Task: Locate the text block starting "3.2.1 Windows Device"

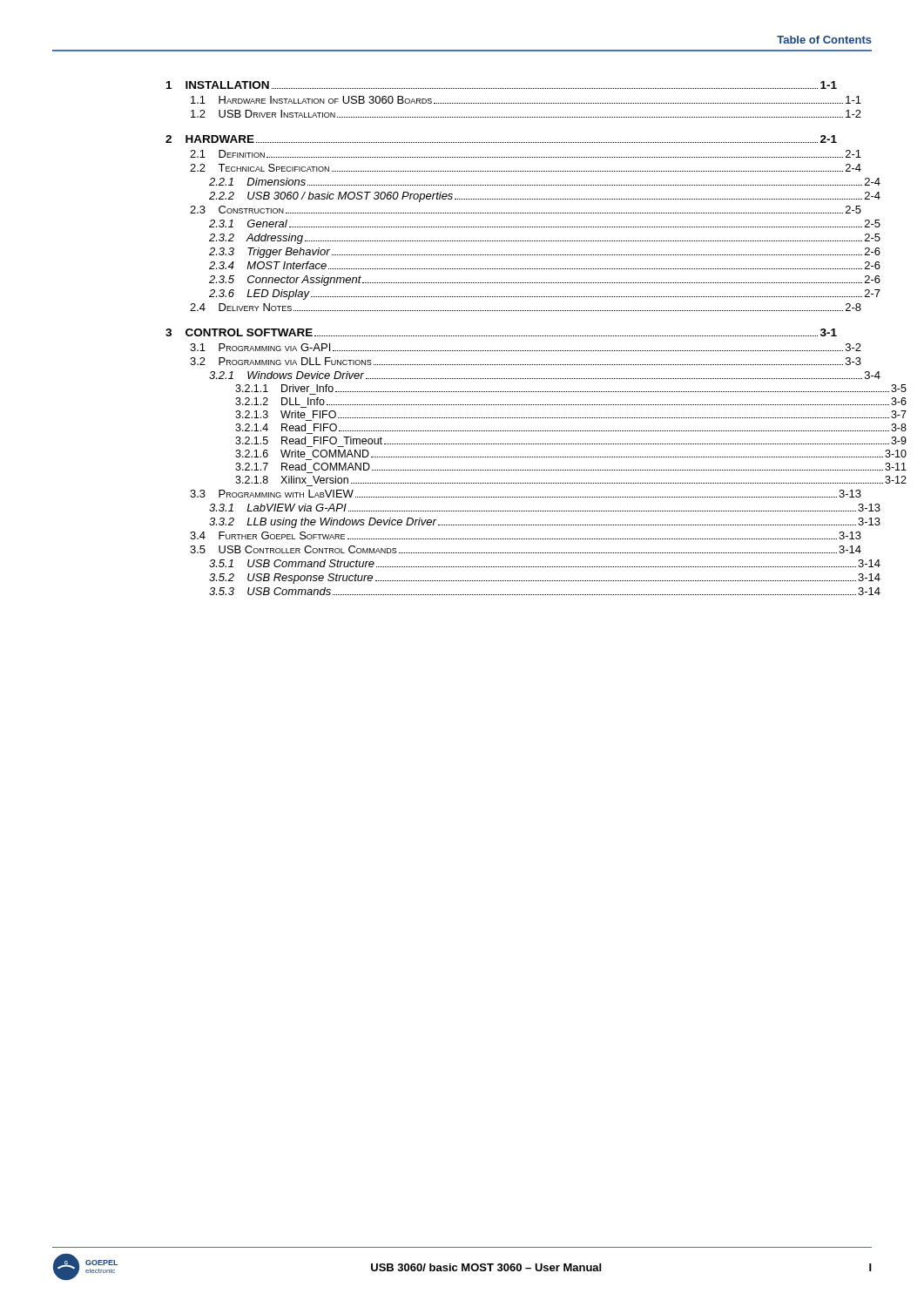Action: click(545, 375)
